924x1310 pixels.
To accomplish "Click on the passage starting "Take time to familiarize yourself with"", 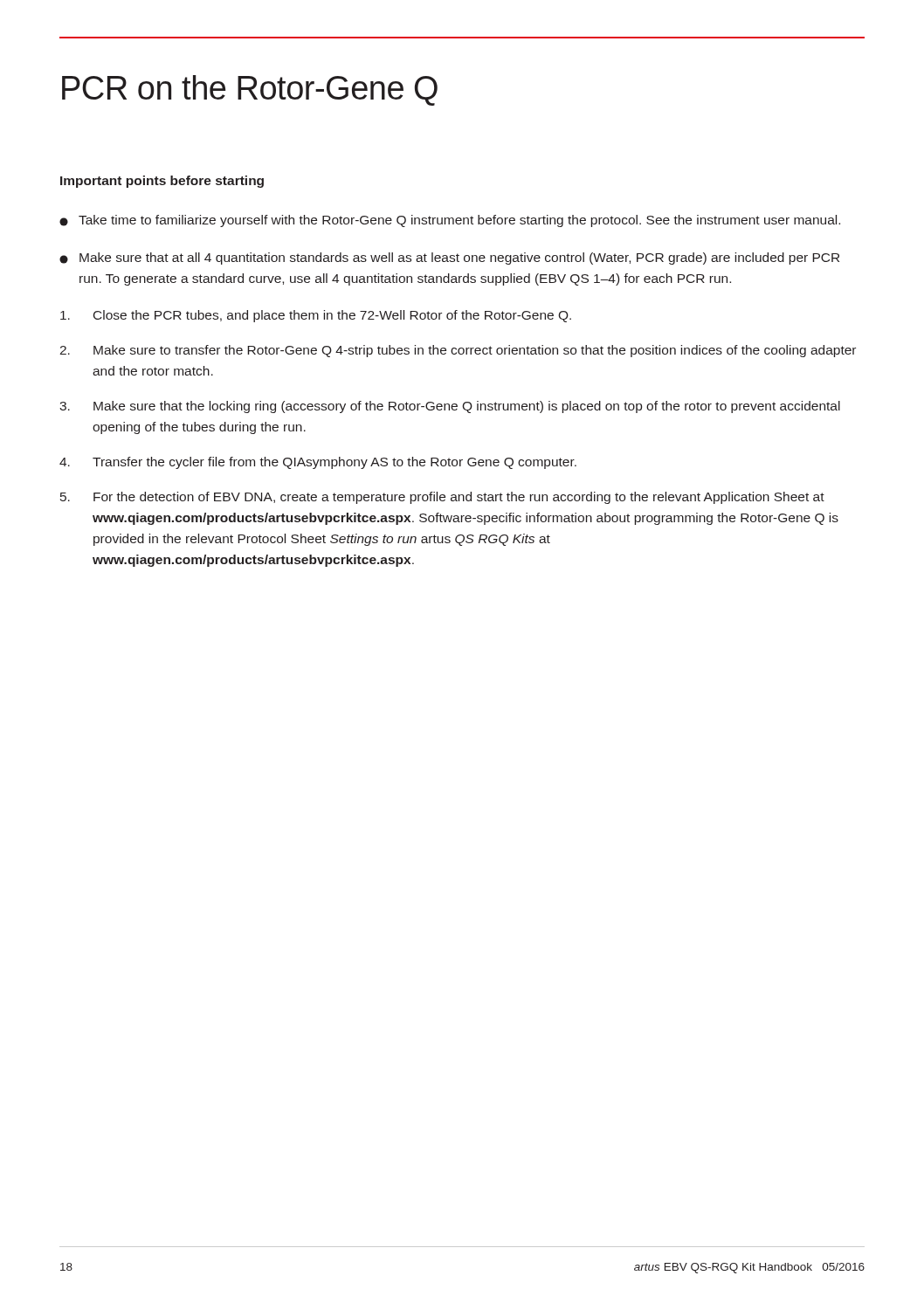I will tap(462, 221).
